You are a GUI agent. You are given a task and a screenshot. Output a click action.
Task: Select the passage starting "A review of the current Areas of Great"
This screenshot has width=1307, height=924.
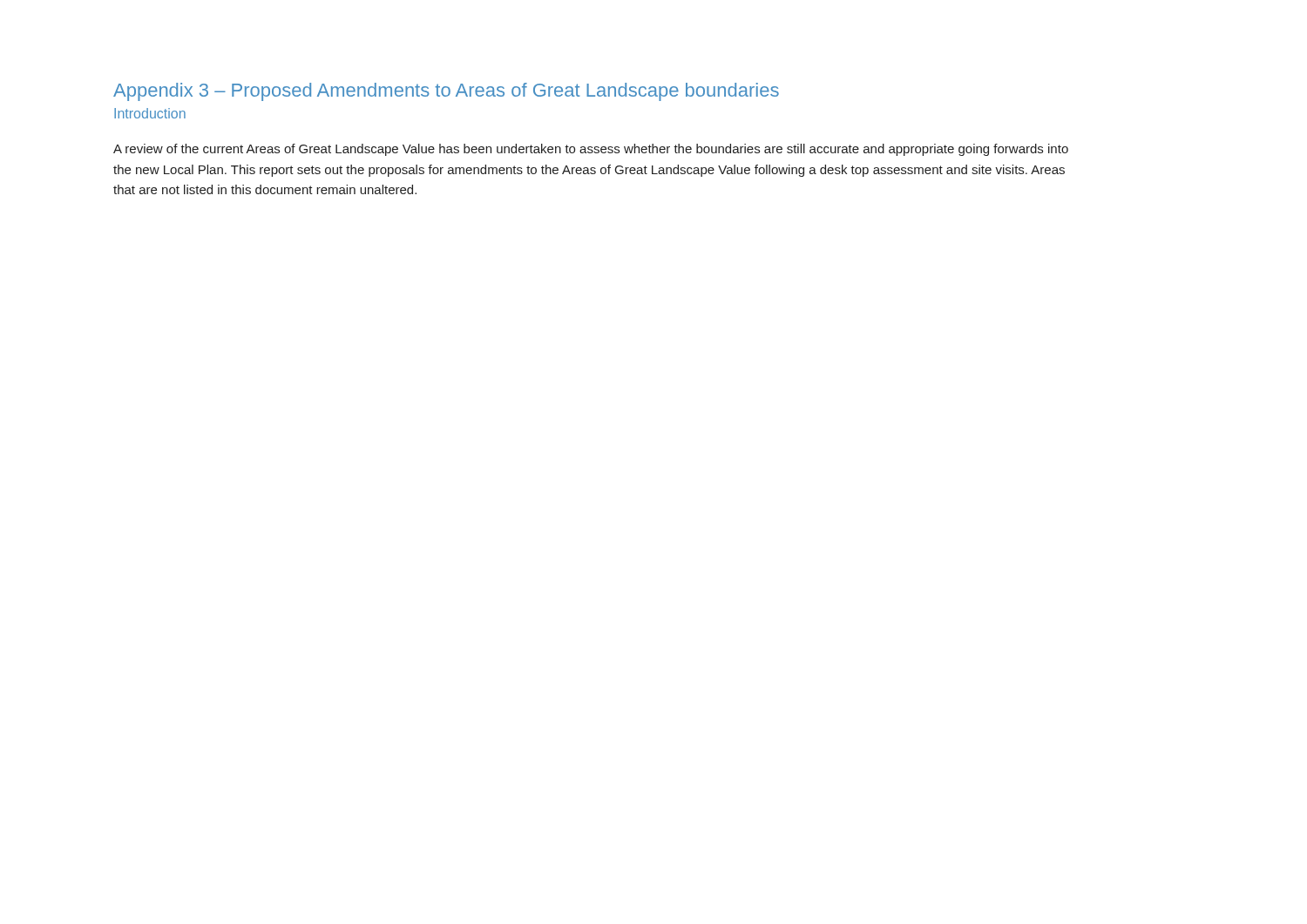(x=591, y=169)
